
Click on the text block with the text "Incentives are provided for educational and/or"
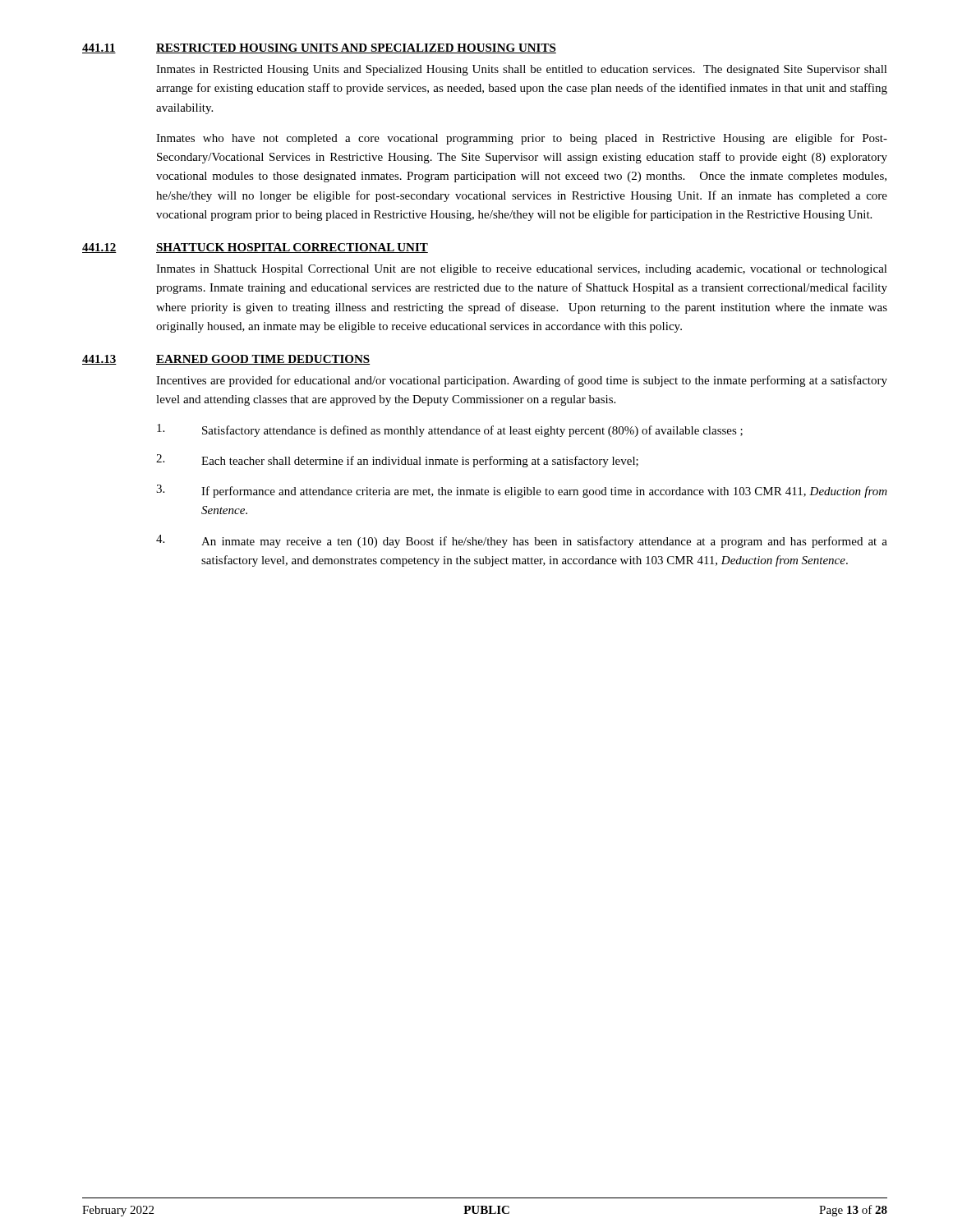click(x=522, y=390)
